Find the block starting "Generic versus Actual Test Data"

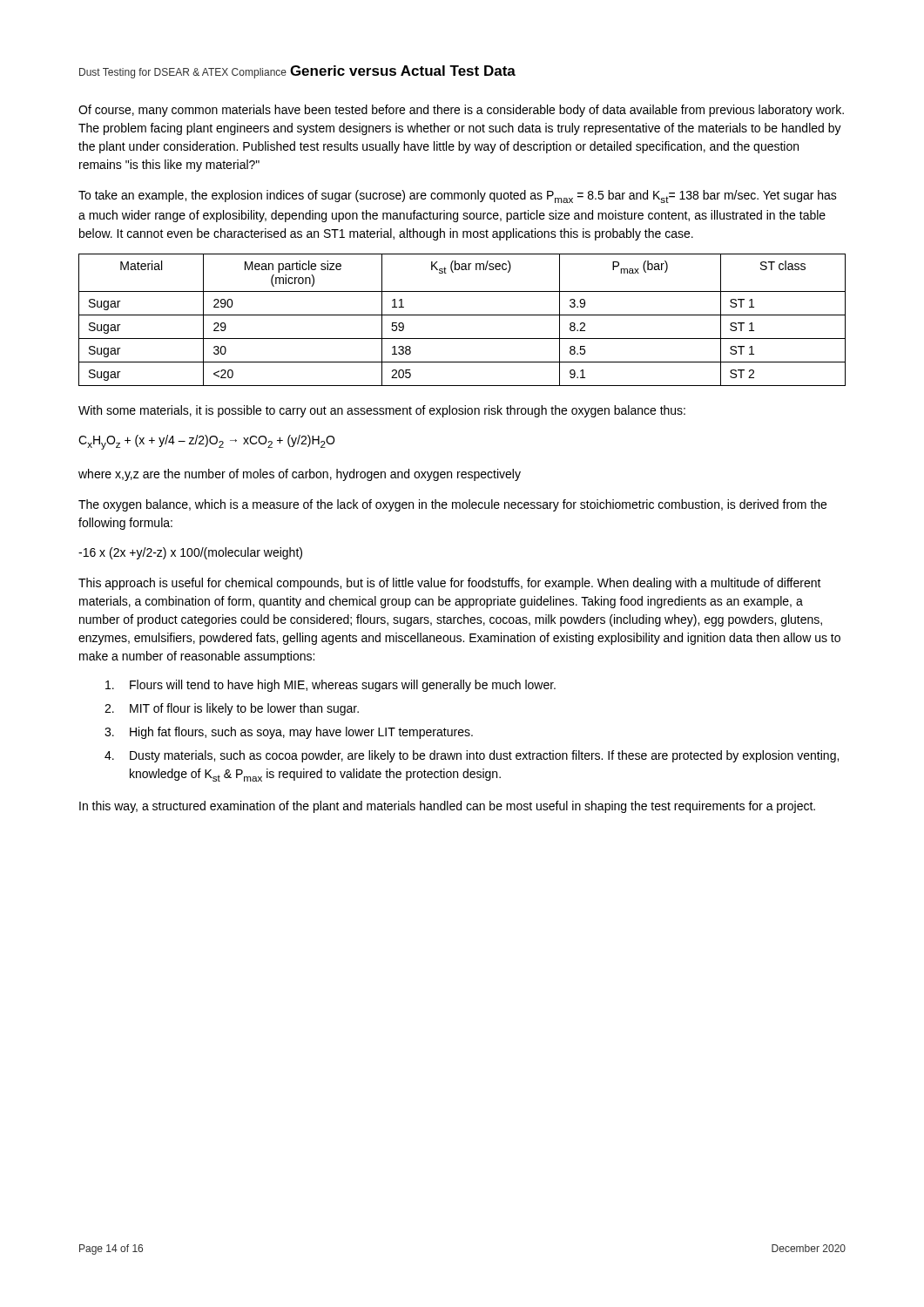tap(403, 71)
